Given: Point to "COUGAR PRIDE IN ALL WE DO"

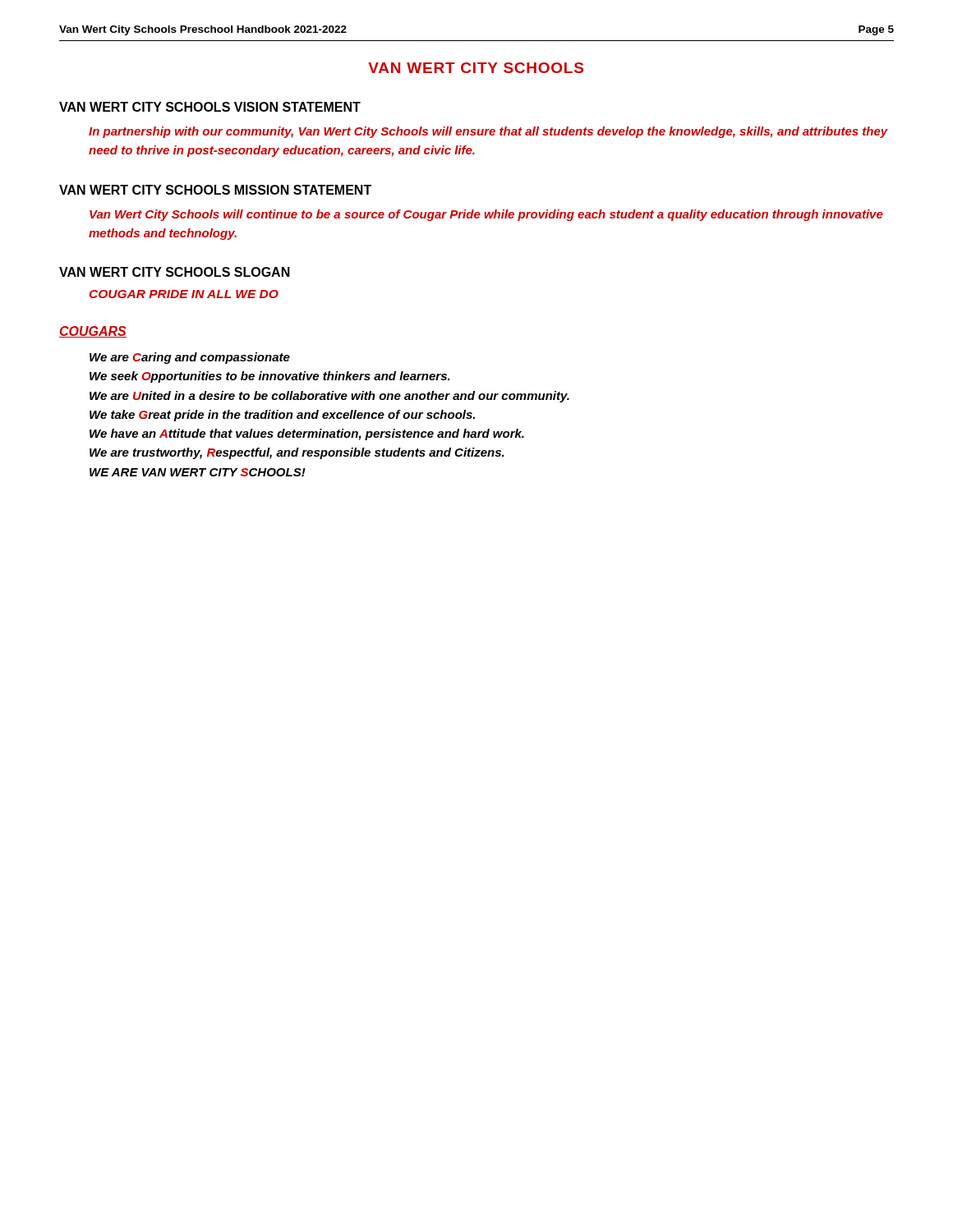Looking at the screenshot, I should tap(184, 294).
